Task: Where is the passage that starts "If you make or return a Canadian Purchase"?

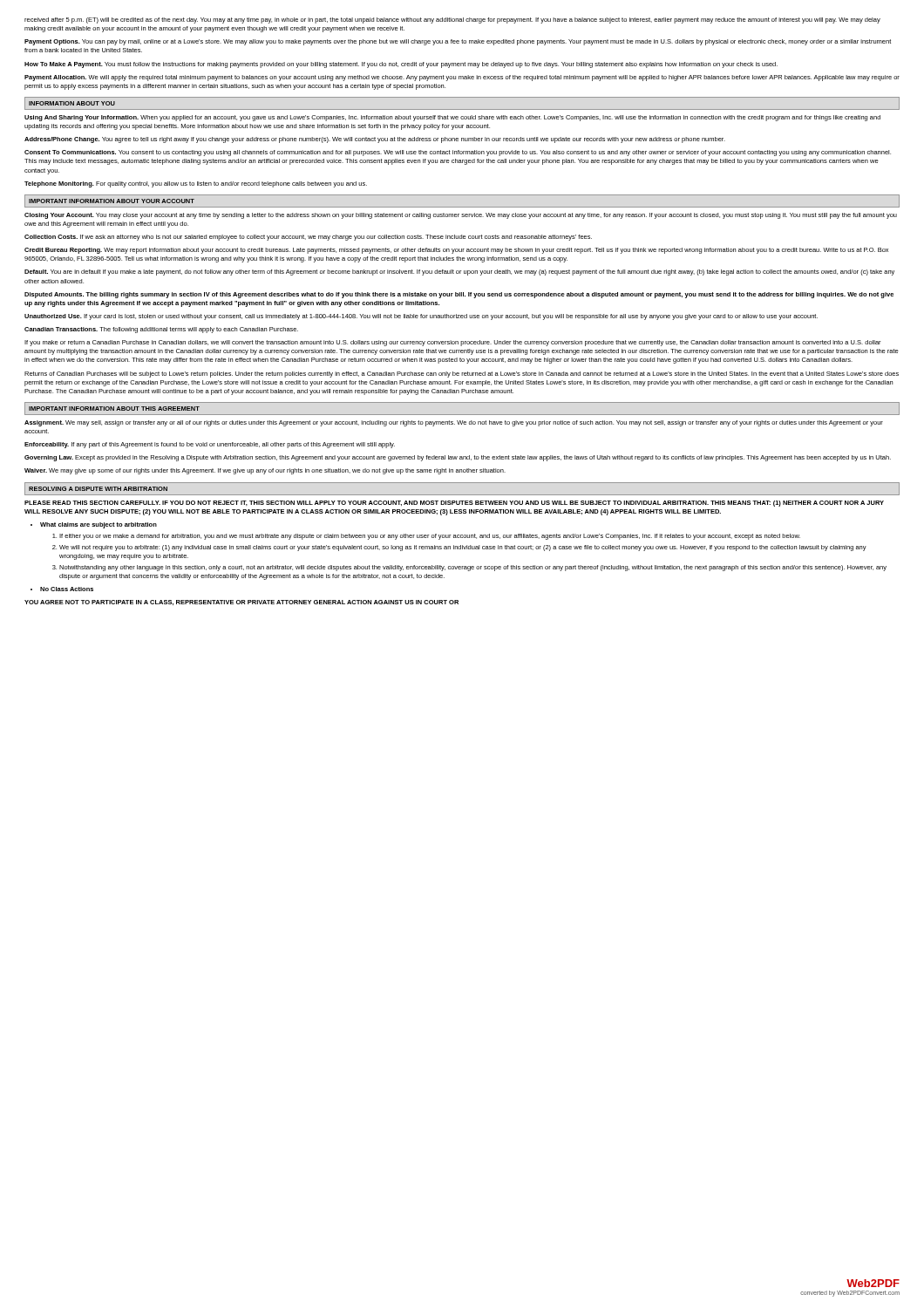Action: 462,352
